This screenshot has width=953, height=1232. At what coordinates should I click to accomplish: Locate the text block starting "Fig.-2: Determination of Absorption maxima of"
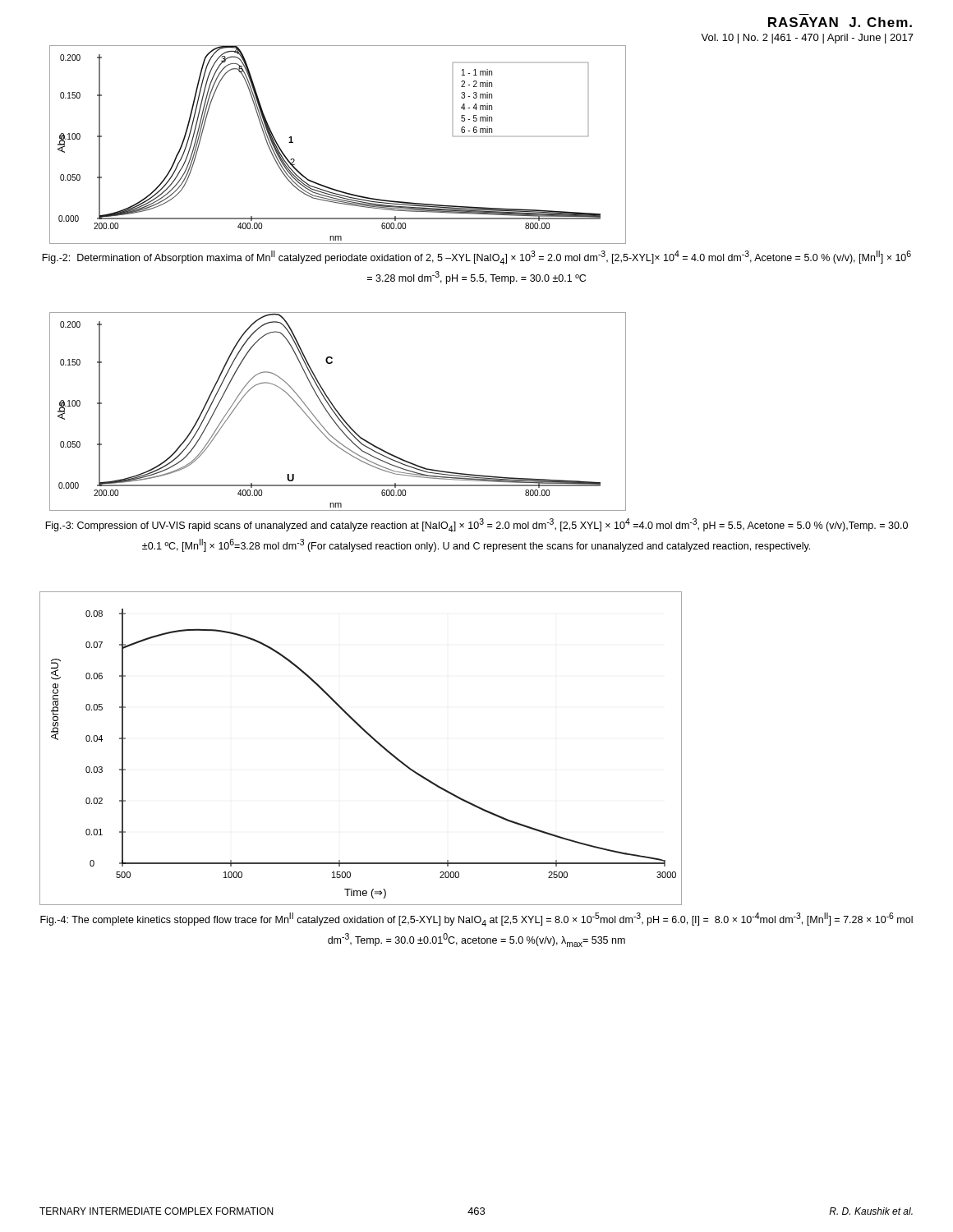[x=476, y=267]
